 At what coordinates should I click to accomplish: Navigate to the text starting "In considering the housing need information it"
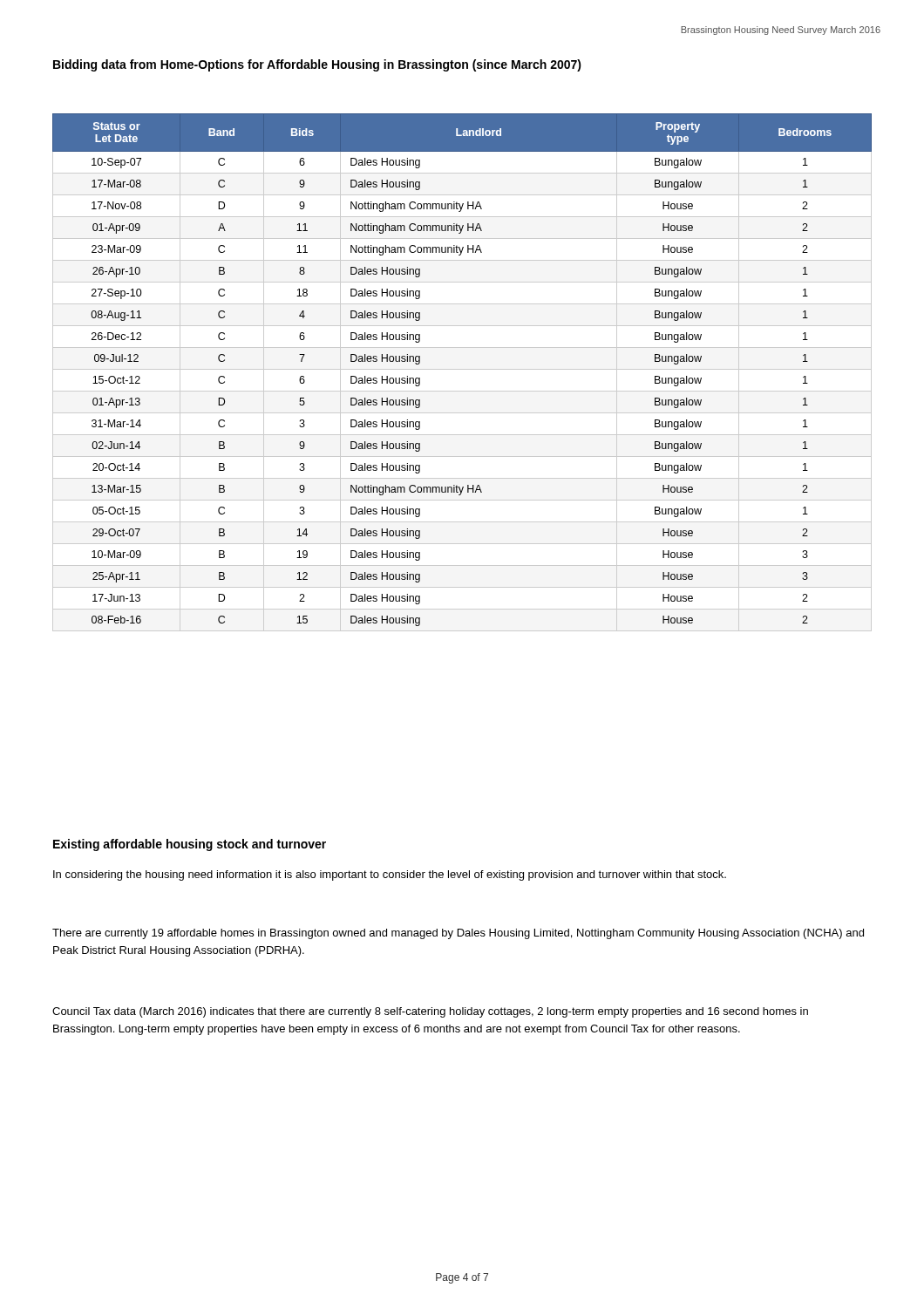390,874
